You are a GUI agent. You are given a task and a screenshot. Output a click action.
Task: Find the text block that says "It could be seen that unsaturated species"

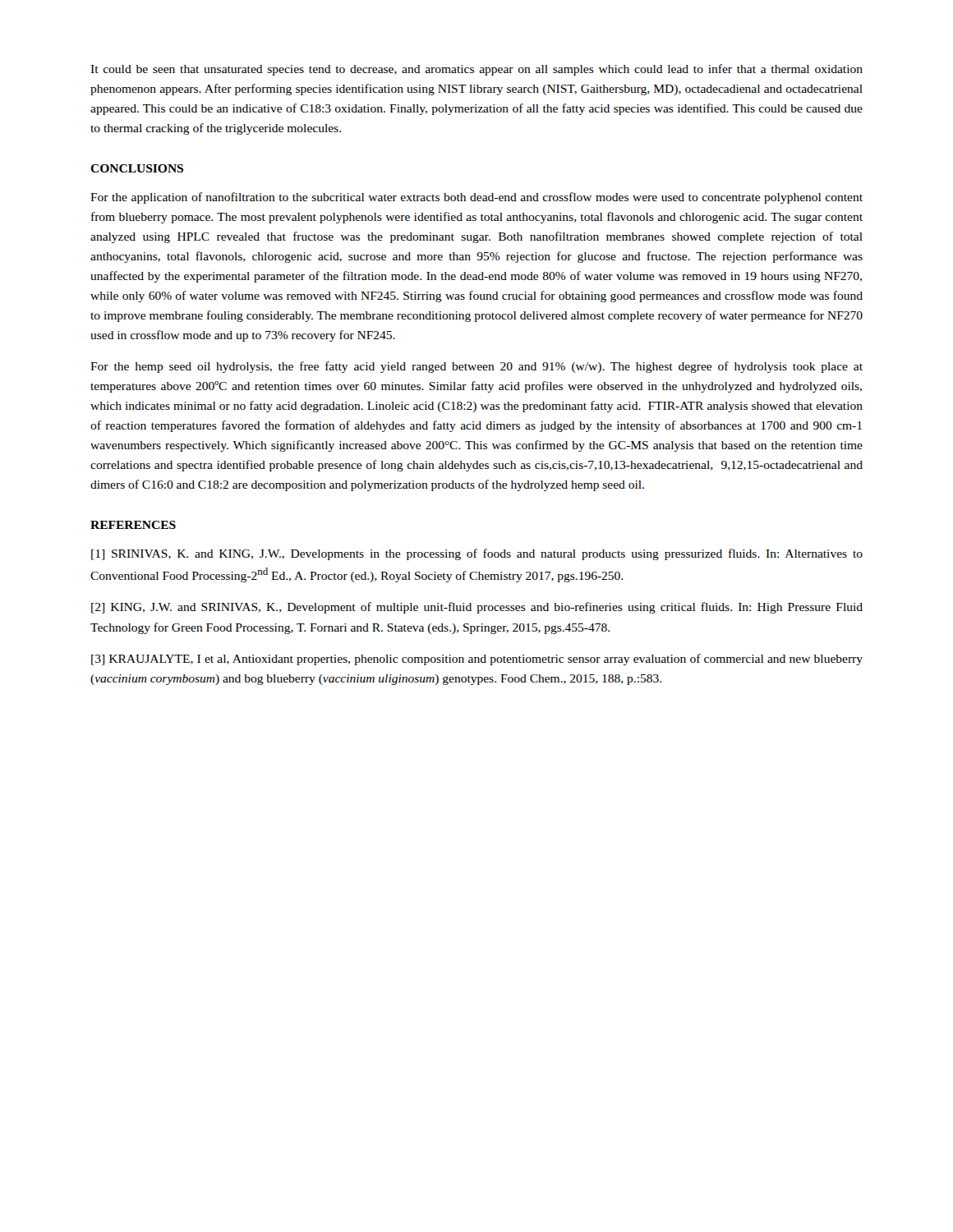476,99
